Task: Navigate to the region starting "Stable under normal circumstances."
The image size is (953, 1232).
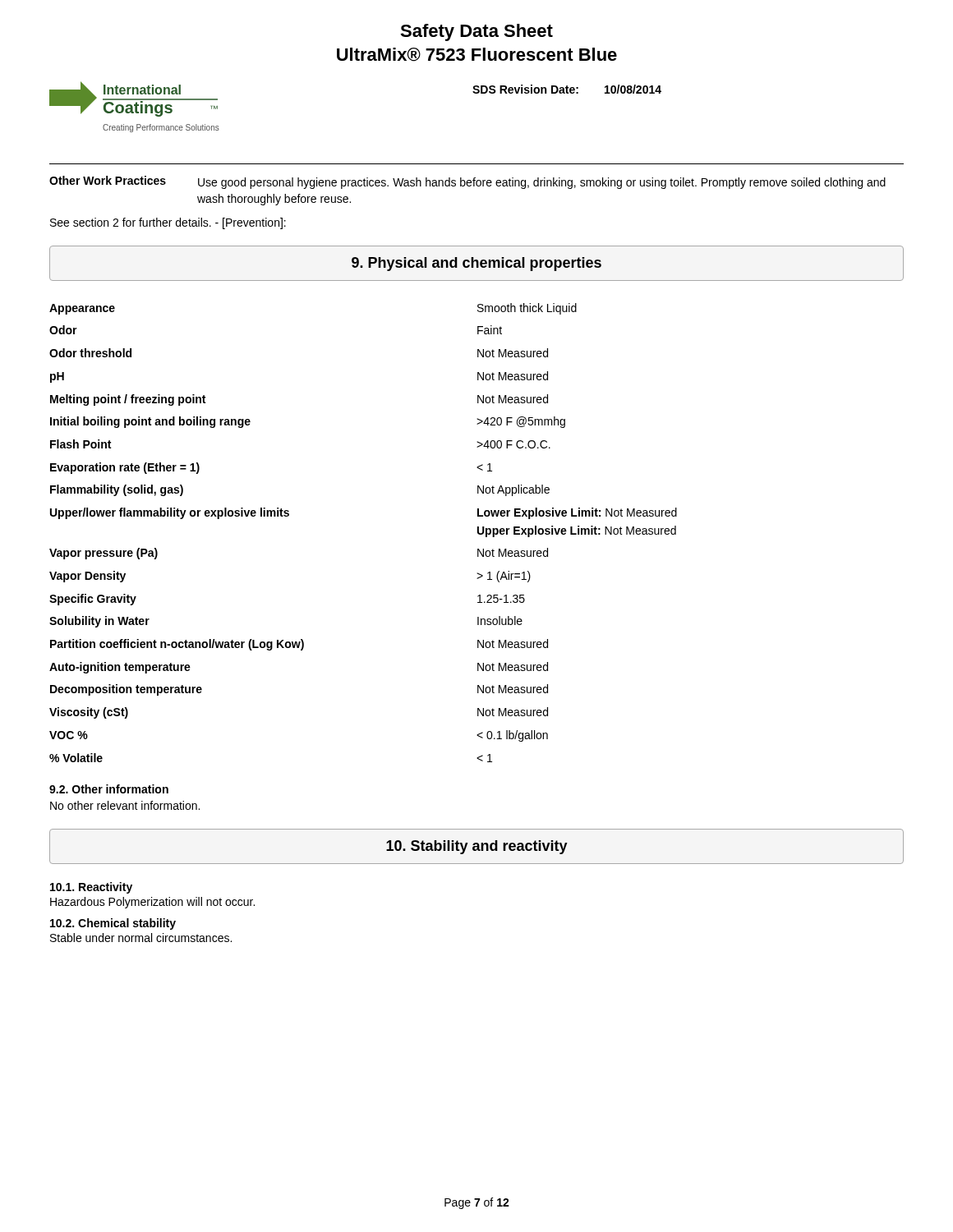Action: [x=141, y=938]
